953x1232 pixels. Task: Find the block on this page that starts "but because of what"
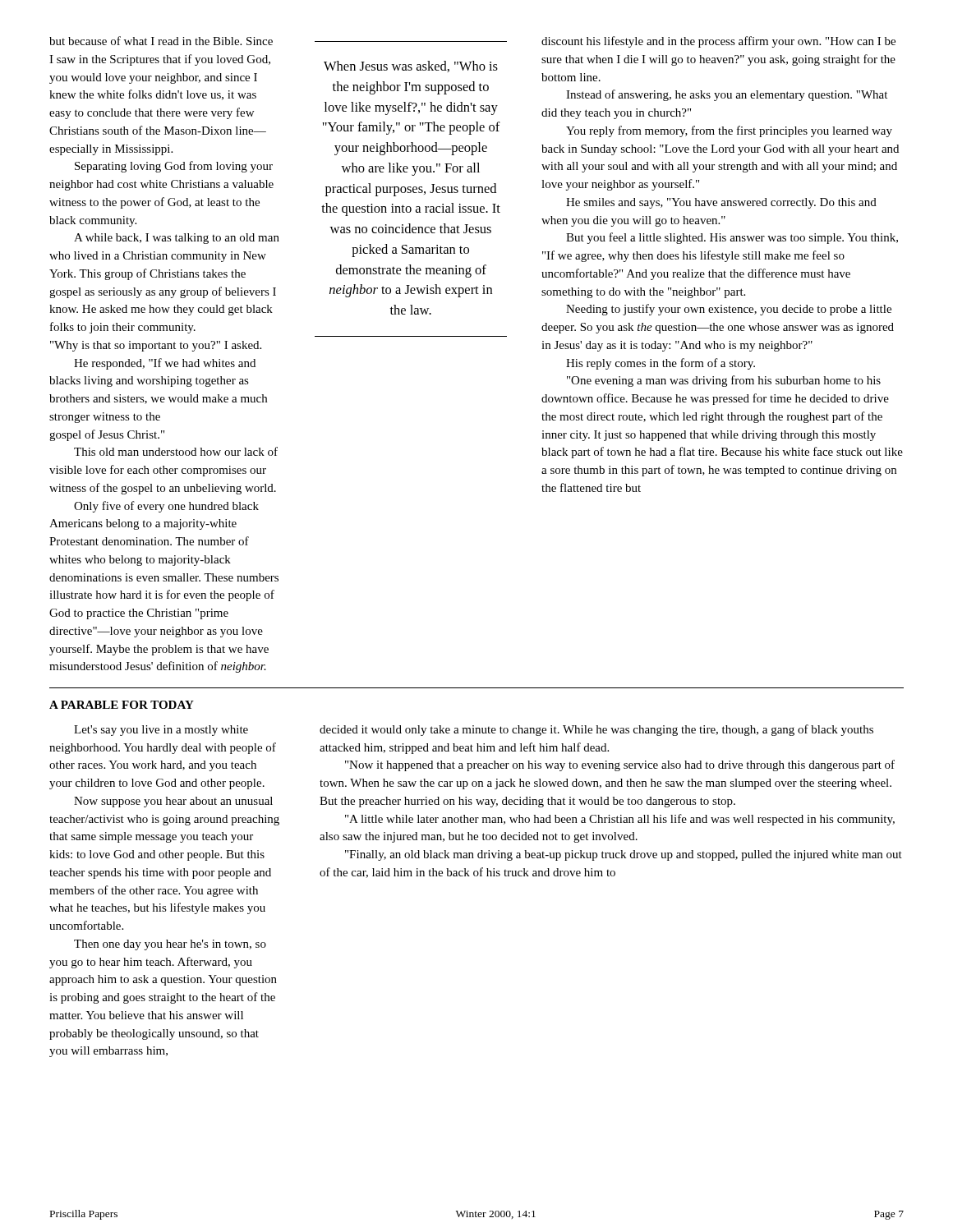[x=165, y=354]
